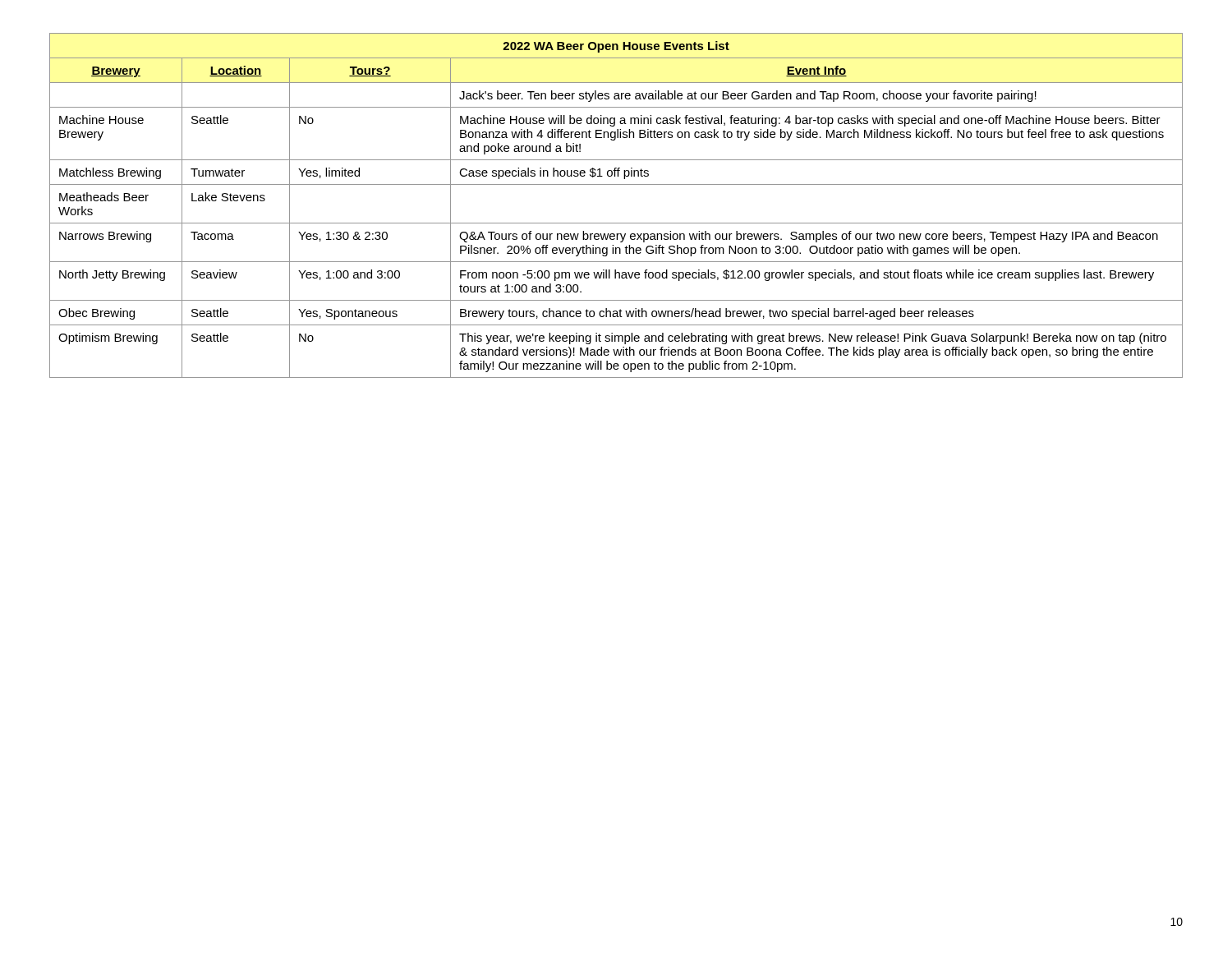Find the table that mentions "Event Info"
Image resolution: width=1232 pixels, height=953 pixels.
click(x=616, y=205)
